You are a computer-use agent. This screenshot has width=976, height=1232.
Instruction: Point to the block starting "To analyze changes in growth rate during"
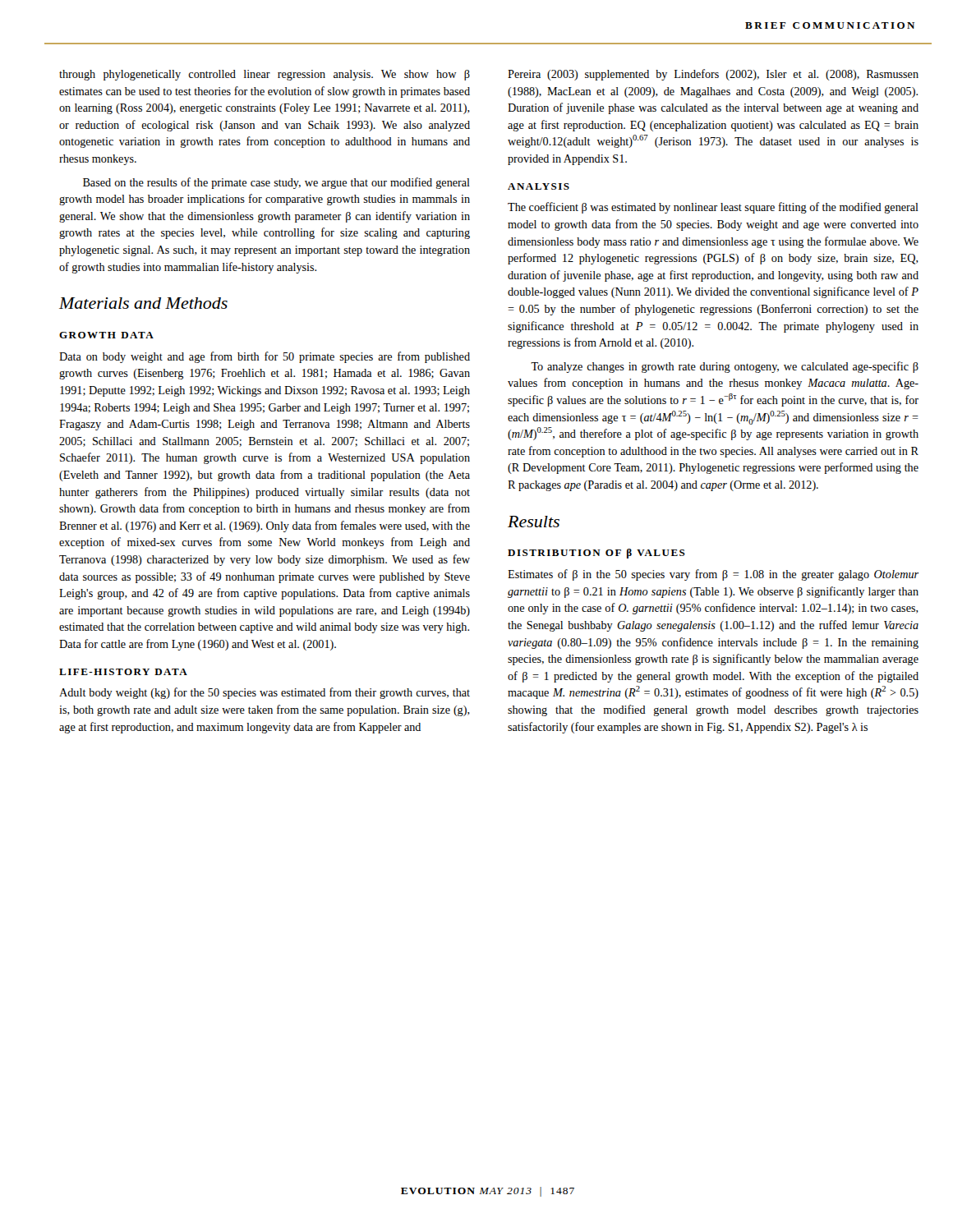click(713, 426)
